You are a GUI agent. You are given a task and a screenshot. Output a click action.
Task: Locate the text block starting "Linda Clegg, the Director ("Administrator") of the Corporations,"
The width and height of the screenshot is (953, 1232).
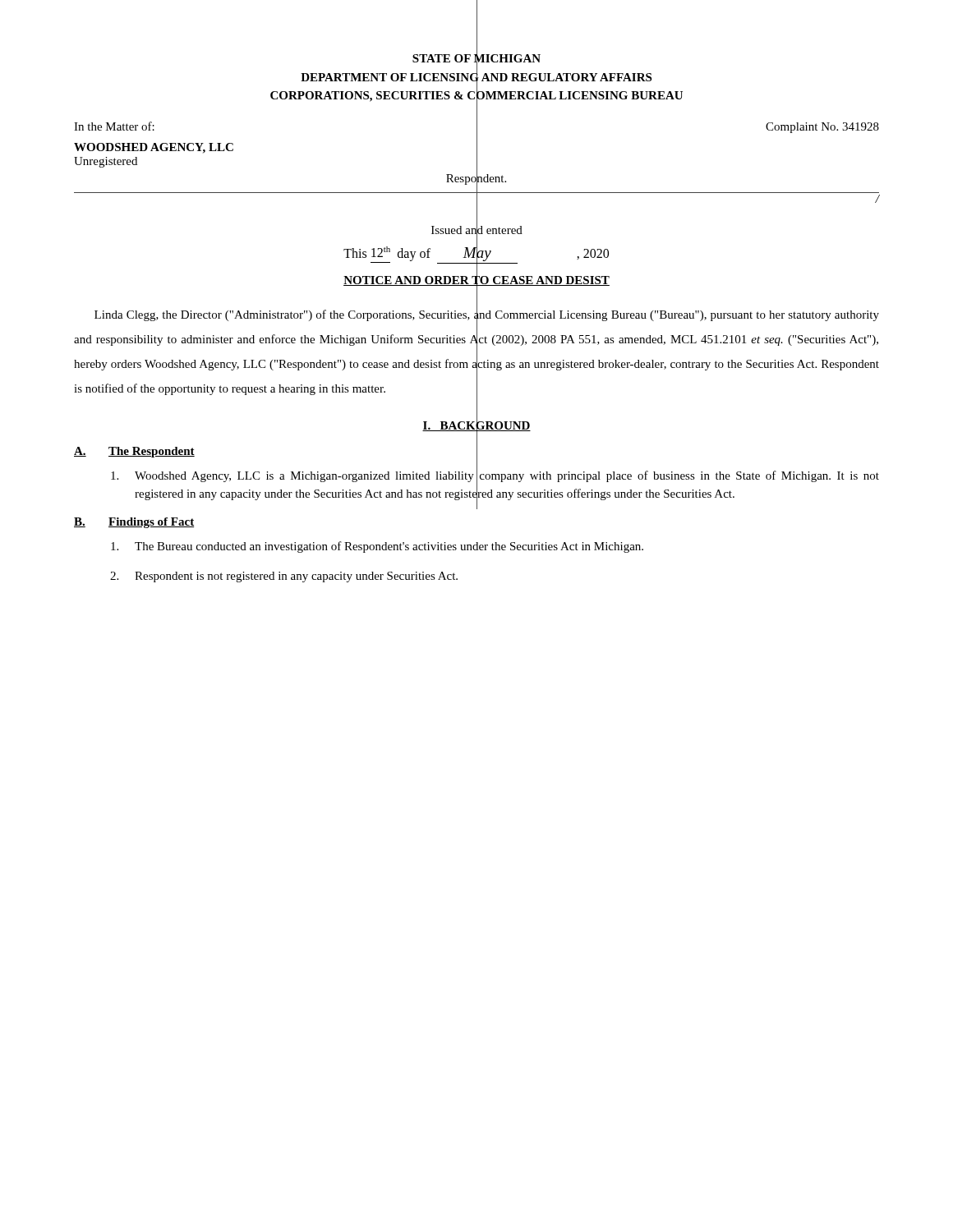pos(476,351)
